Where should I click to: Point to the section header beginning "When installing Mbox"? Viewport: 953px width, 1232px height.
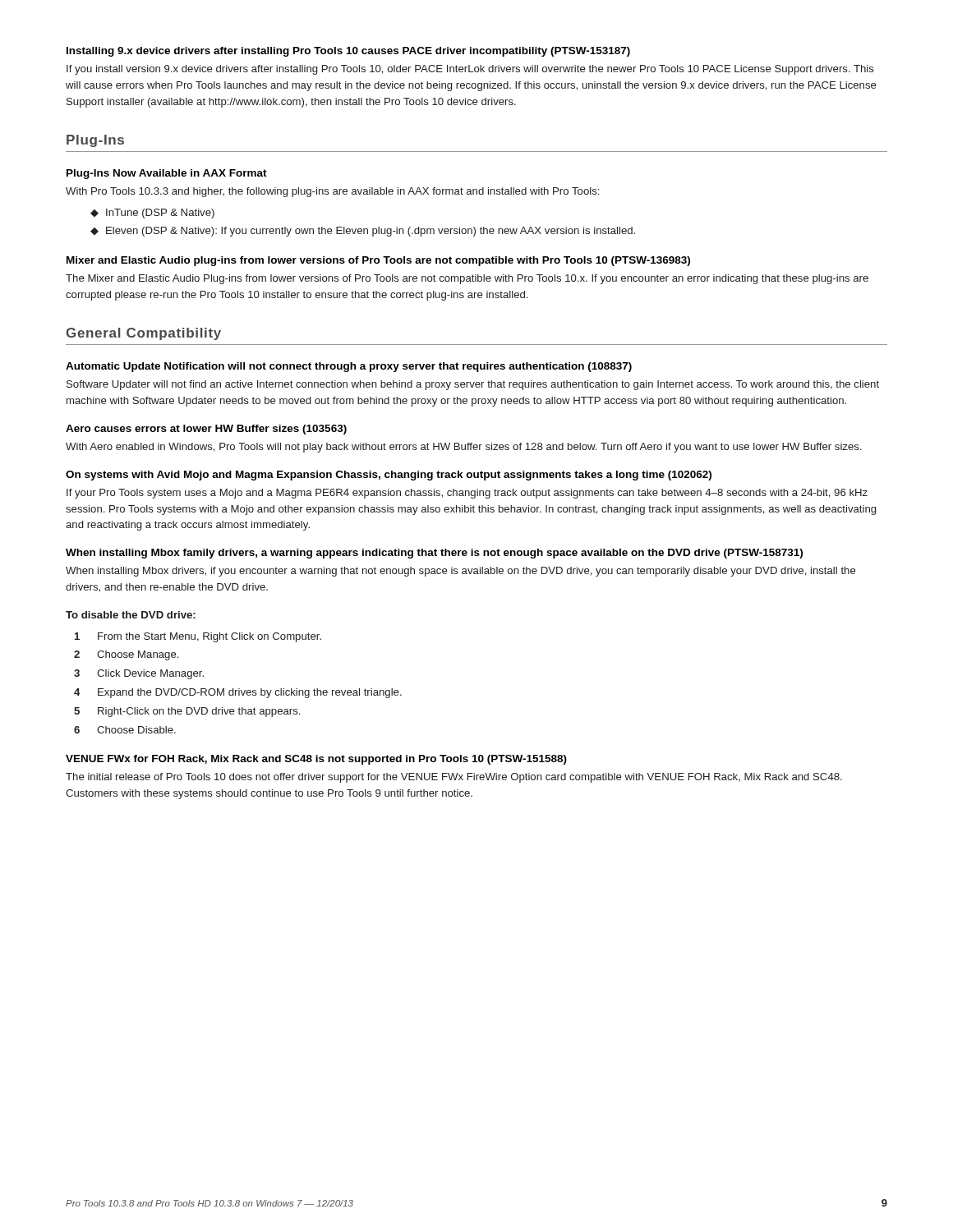pos(434,552)
